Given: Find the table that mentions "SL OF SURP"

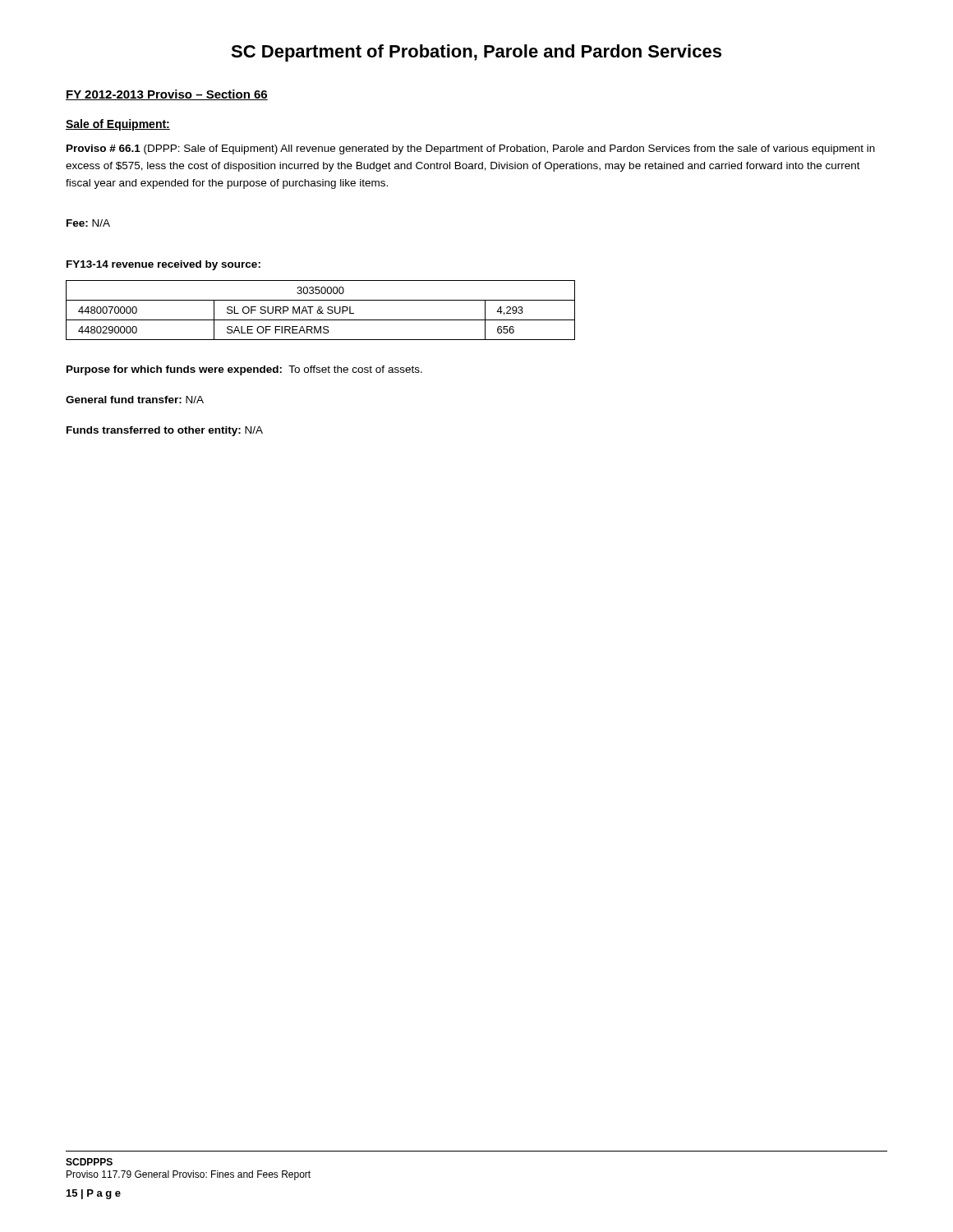Looking at the screenshot, I should coord(476,310).
